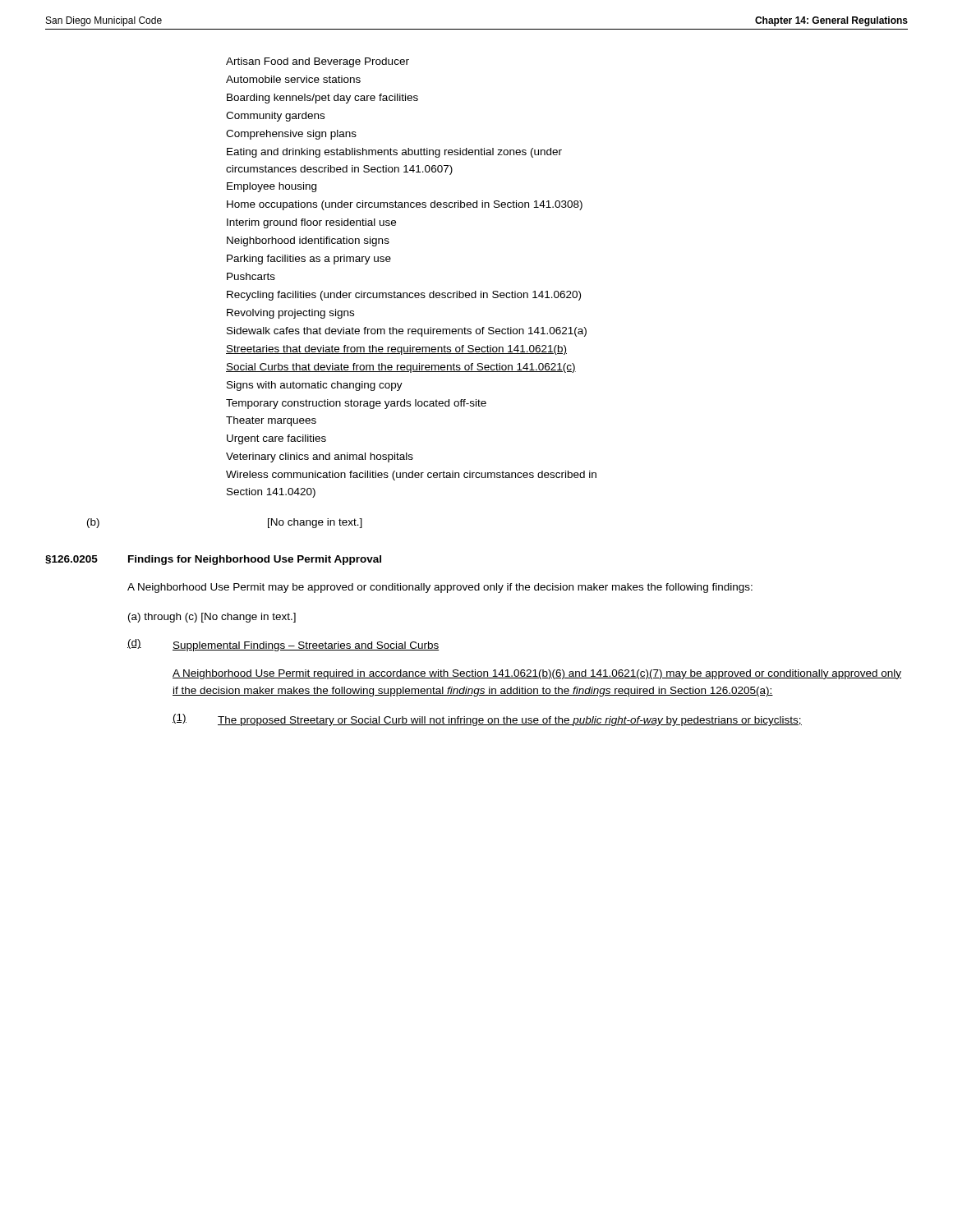
Task: Where is the passage that starts "(a) through (c) [No"?
Action: 212,616
